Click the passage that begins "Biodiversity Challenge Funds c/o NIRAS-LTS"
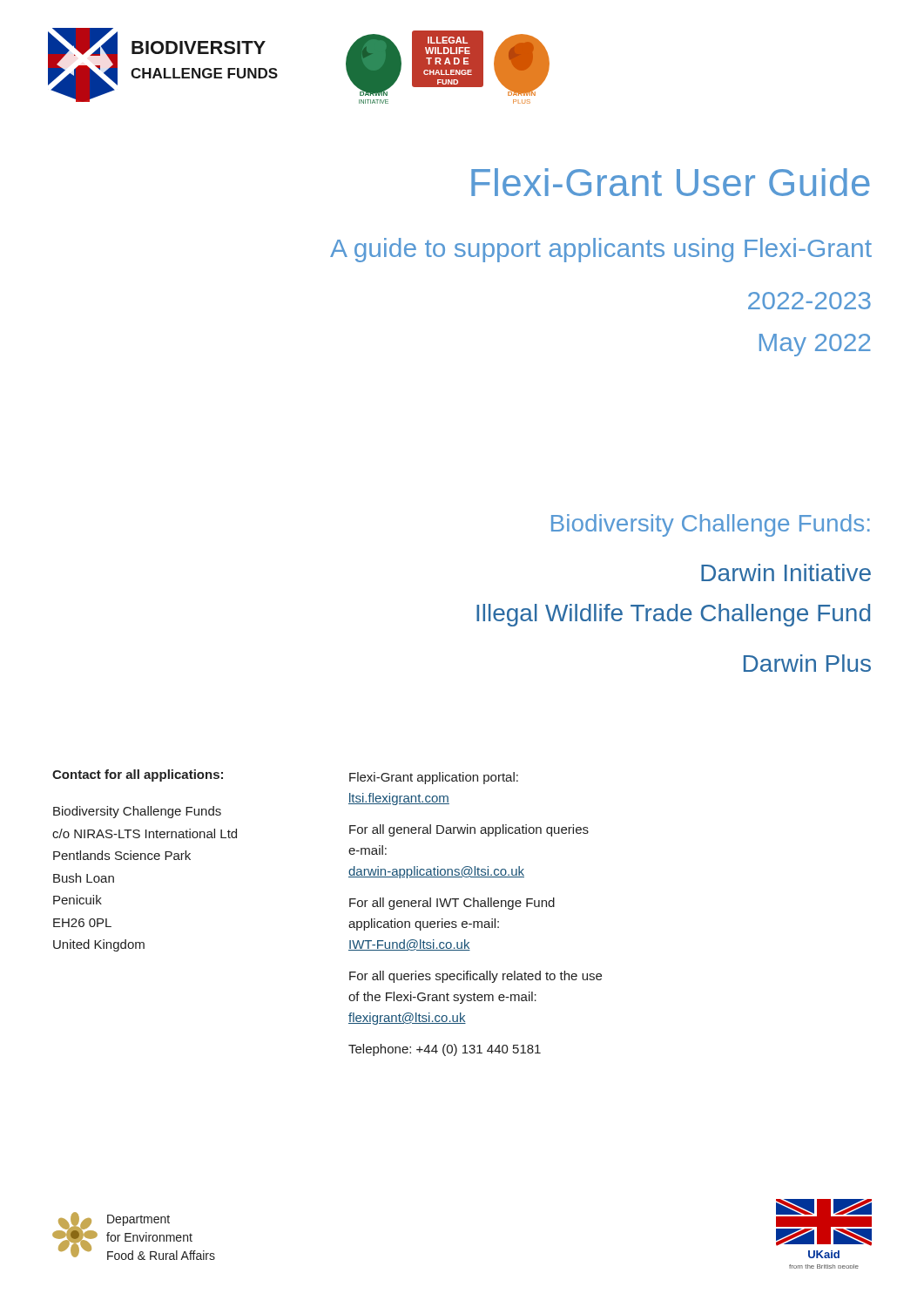 [137, 812]
